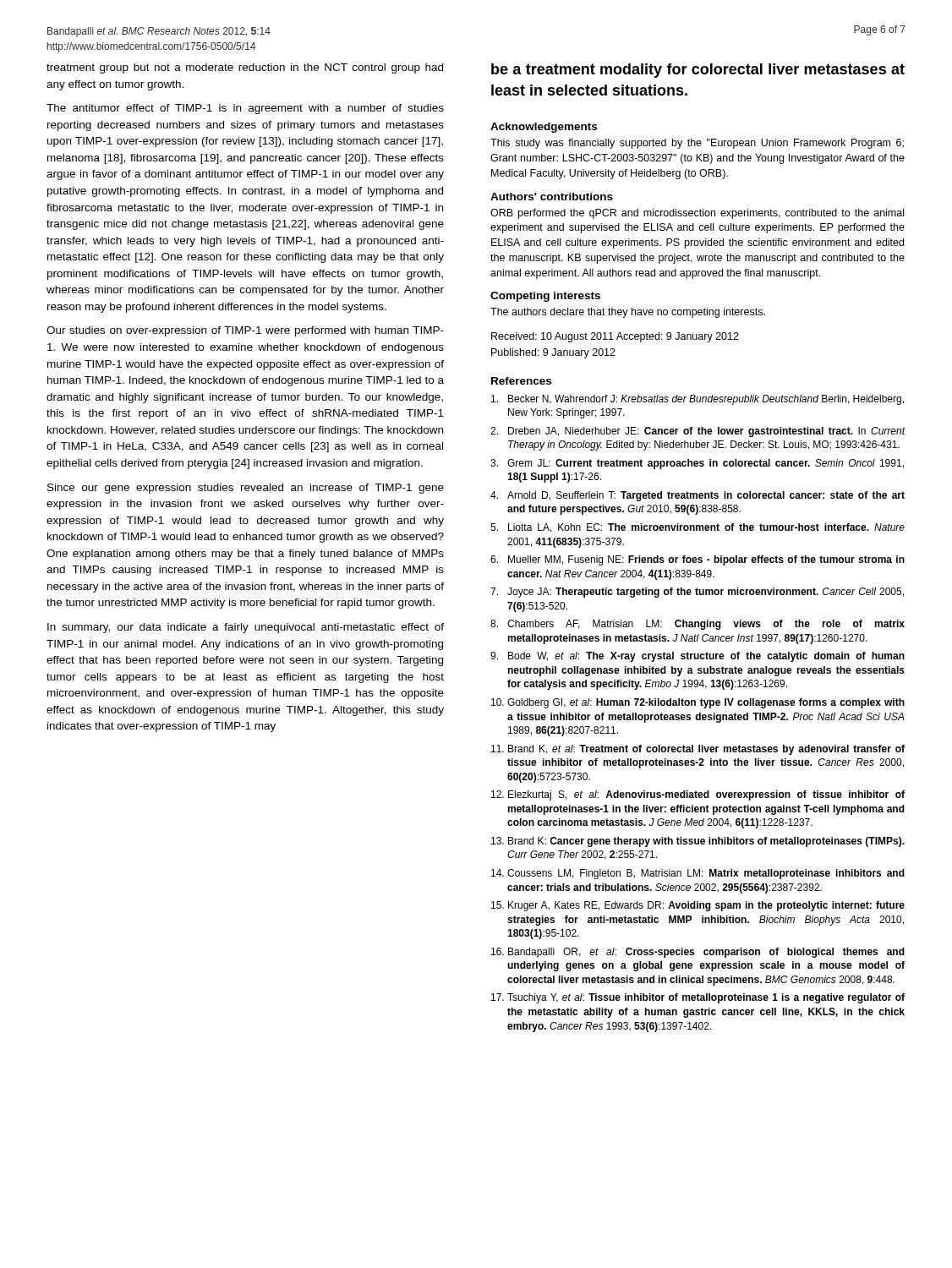Select the block starting "9. Bode W, et al: The X-ray"
The image size is (952, 1268).
(698, 670)
